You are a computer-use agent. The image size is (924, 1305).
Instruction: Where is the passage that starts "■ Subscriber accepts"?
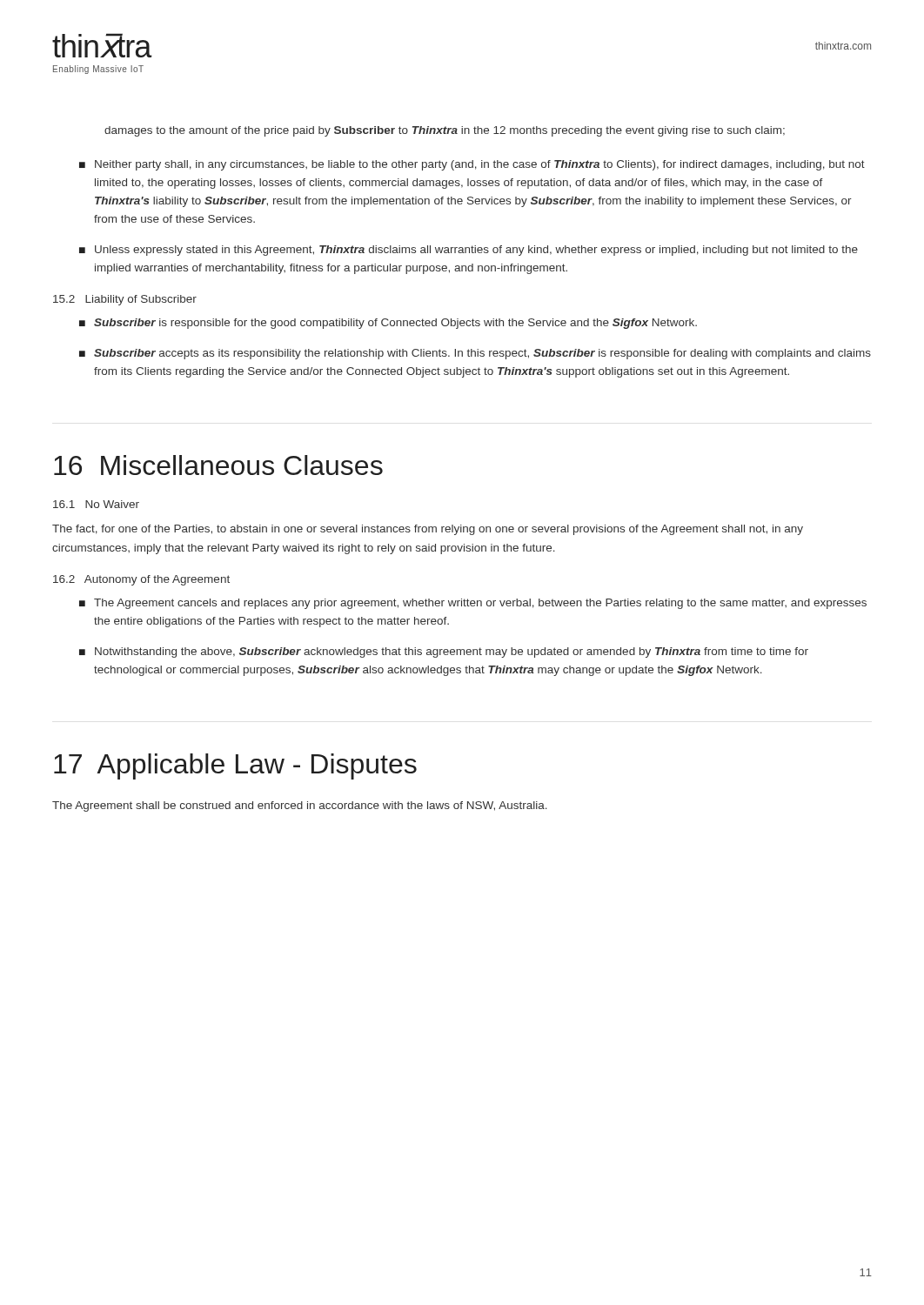[475, 363]
